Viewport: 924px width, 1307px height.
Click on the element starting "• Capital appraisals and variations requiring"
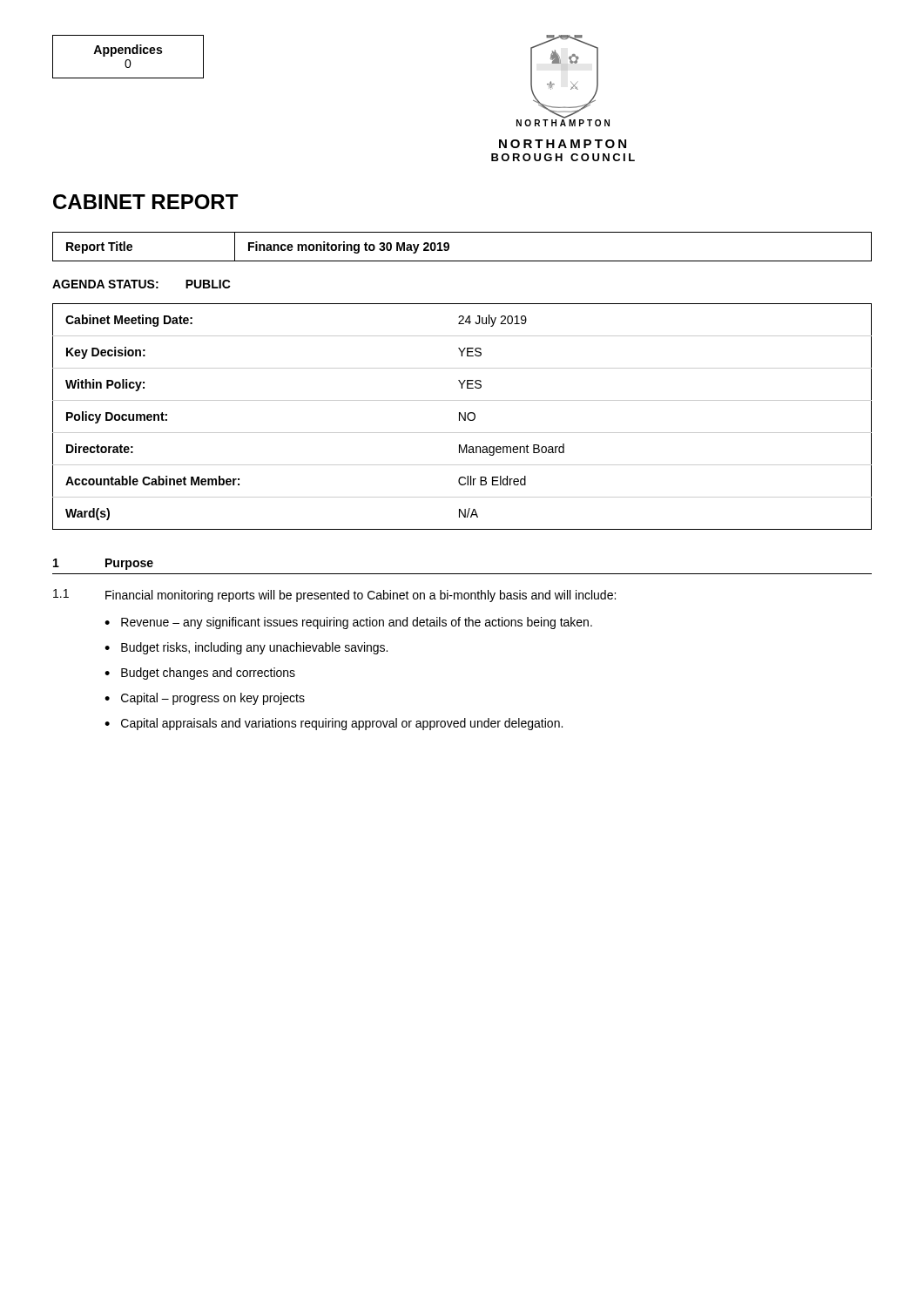[x=334, y=724]
